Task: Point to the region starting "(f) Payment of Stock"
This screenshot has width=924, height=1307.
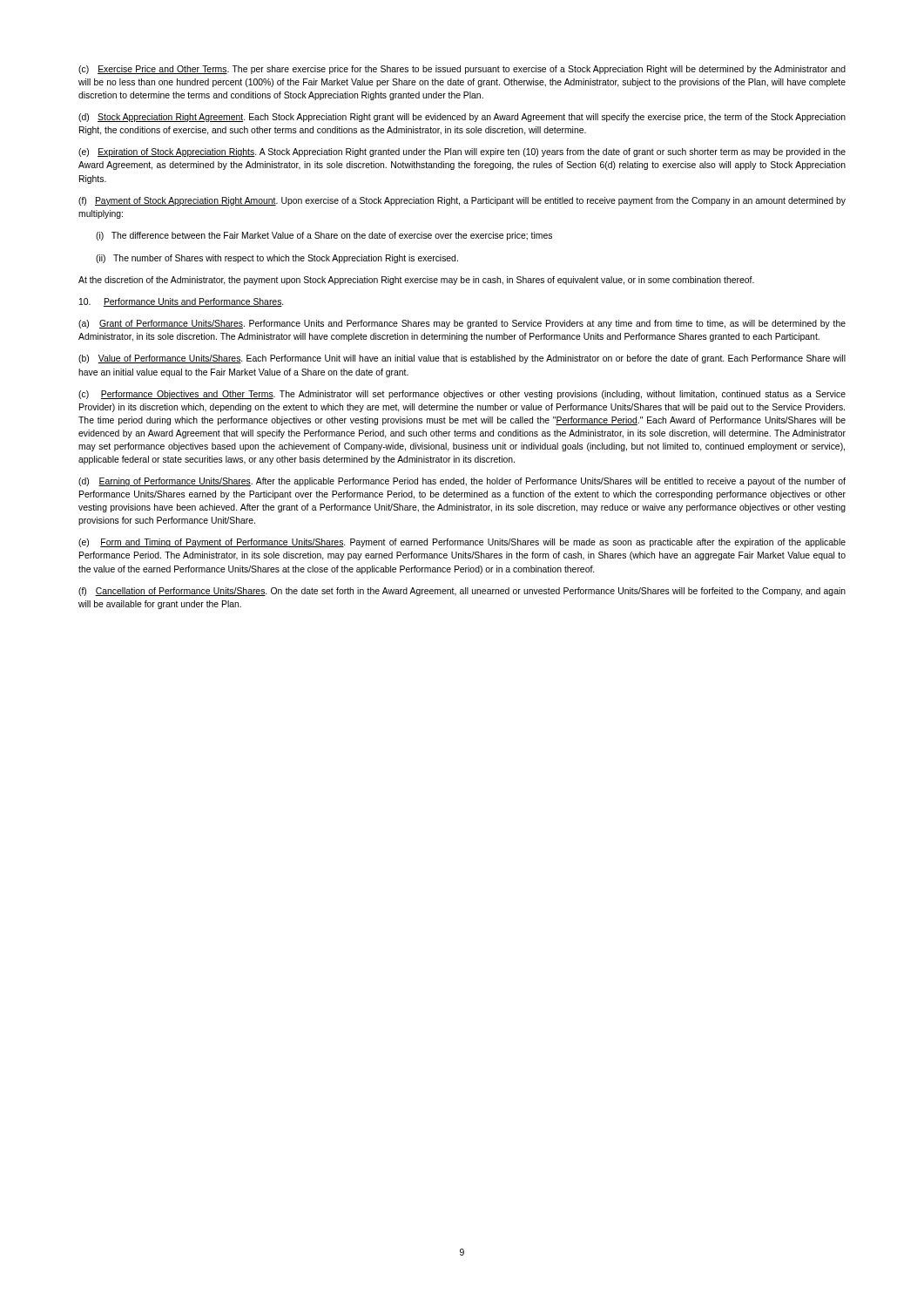Action: click(x=462, y=207)
